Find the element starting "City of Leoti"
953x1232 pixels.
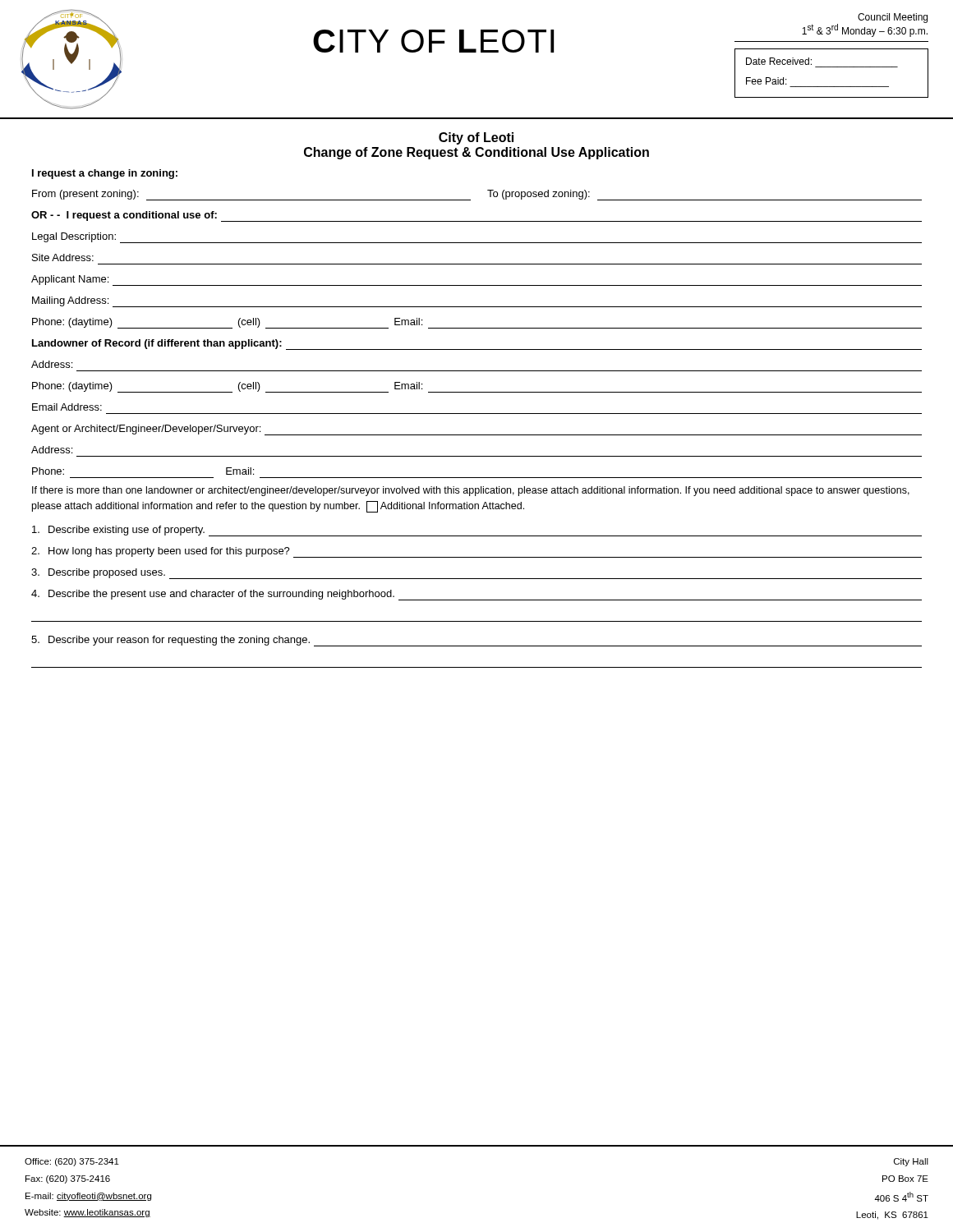point(476,145)
